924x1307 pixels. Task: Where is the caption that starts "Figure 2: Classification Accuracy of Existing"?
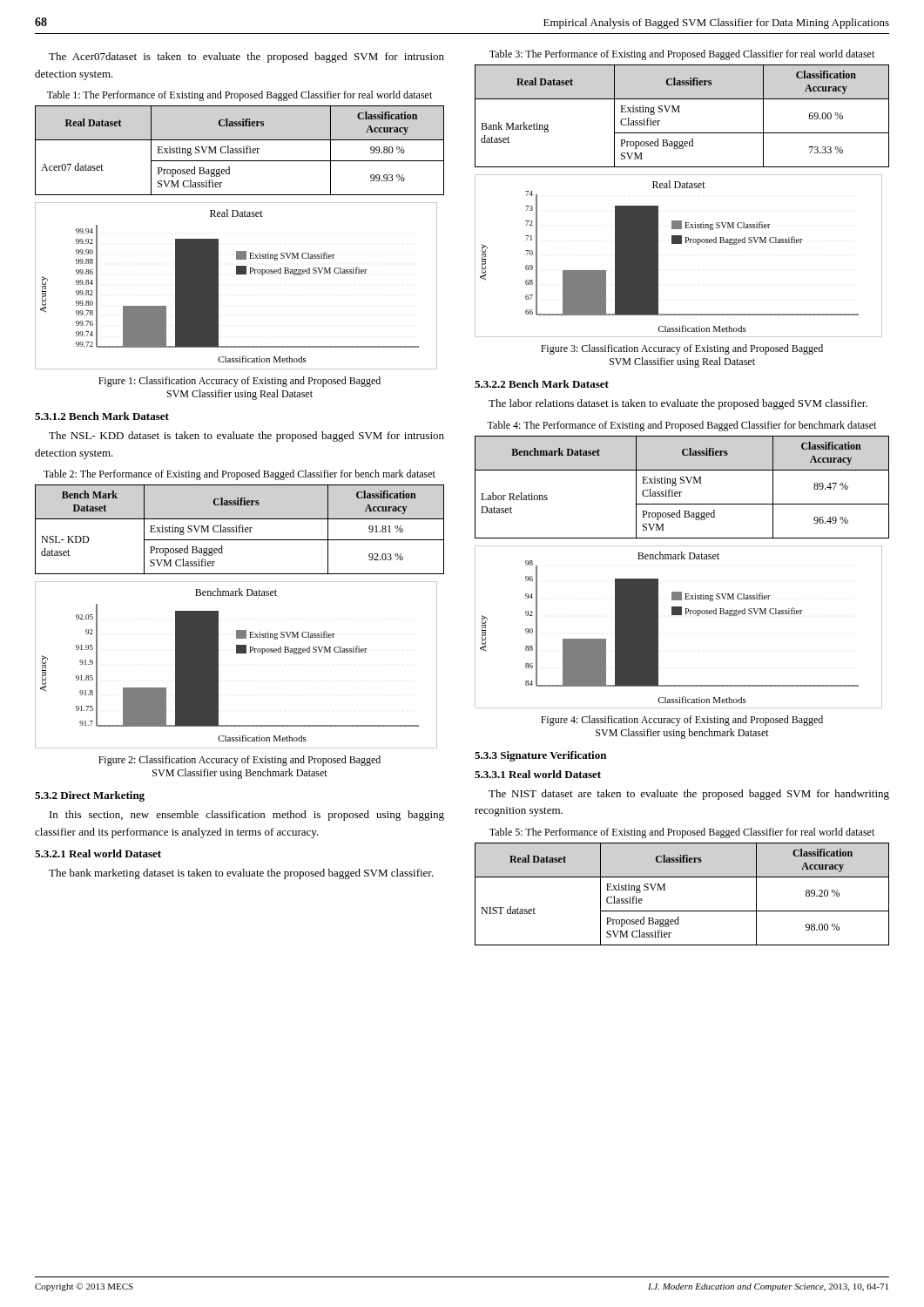(240, 766)
